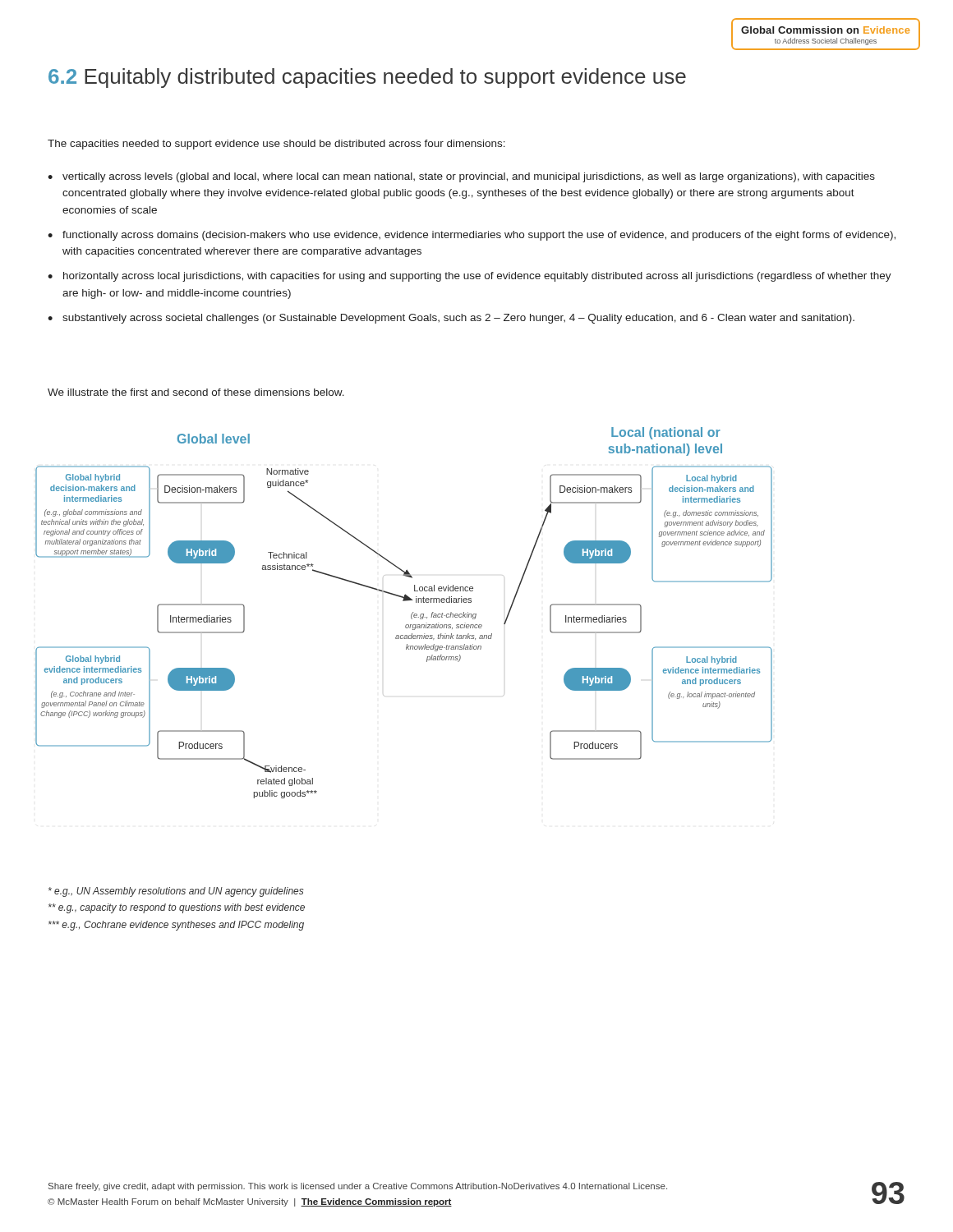Locate the infographic
The height and width of the screenshot is (1232, 953).
476,641
